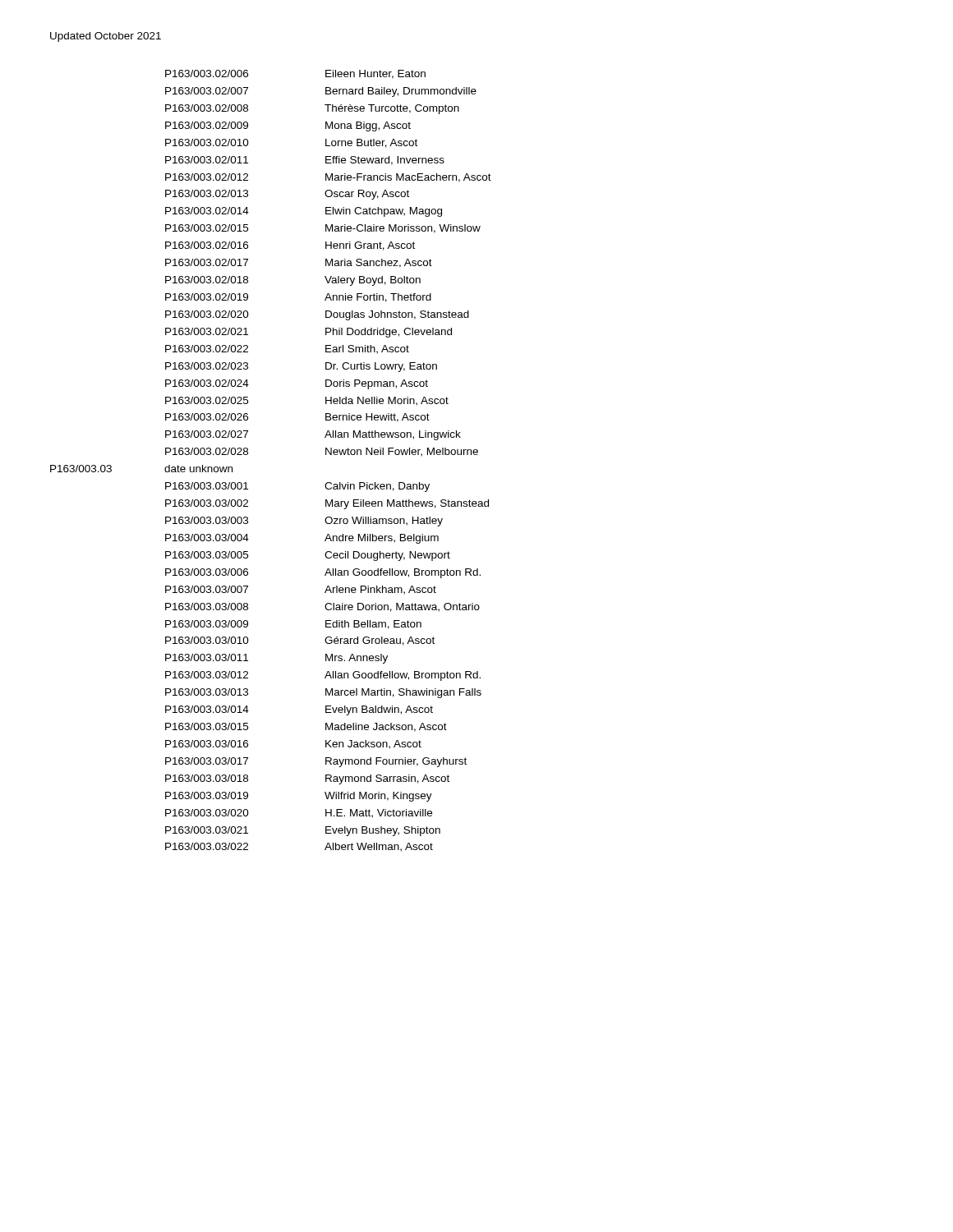Screen dimensions: 1232x953
Task: Locate the passage starting "P163/003.02/018 Valery Boyd, Bolton"
Action: (208, 280)
